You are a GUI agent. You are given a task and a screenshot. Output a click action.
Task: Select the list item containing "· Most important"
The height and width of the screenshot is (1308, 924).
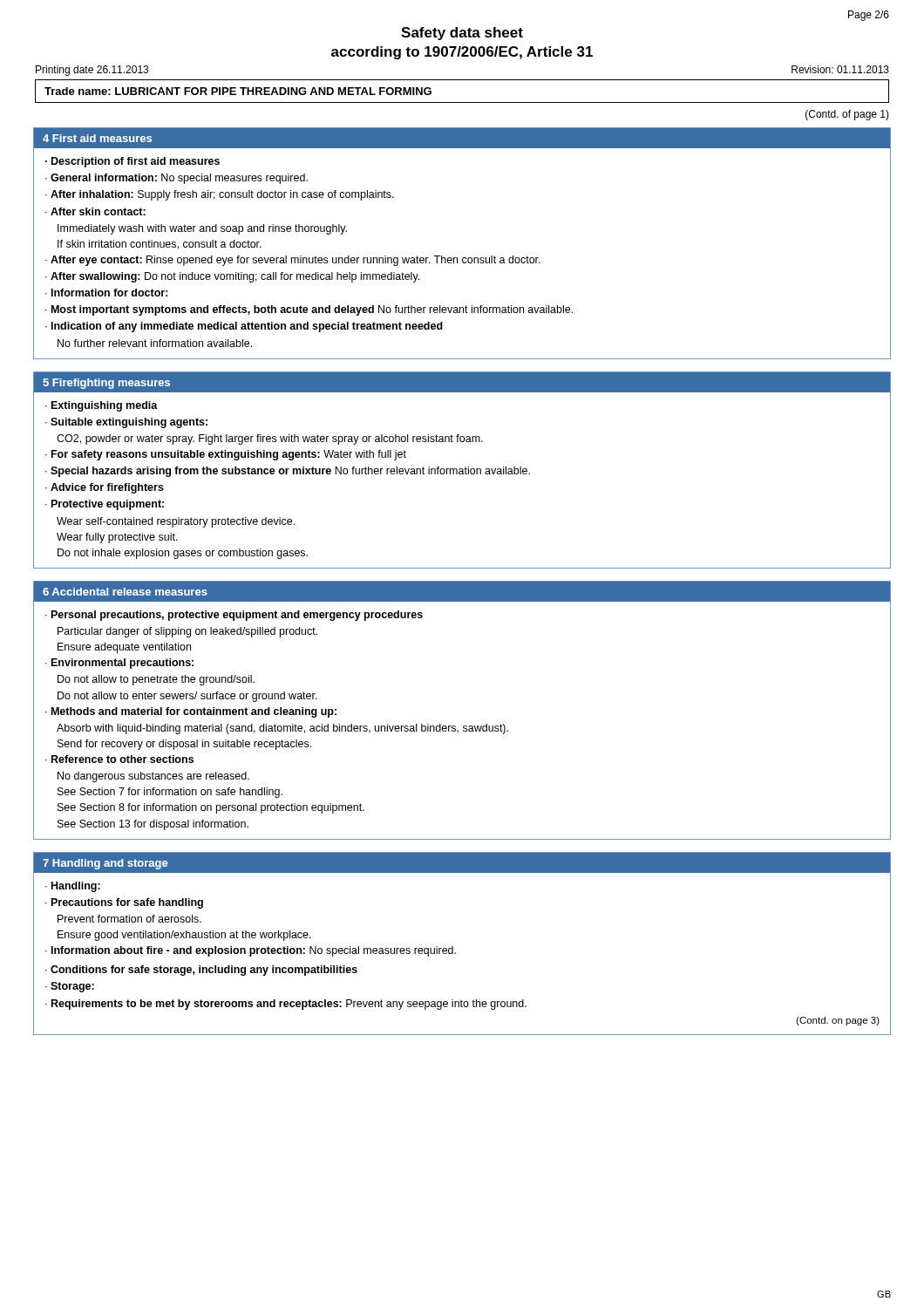[x=309, y=310]
